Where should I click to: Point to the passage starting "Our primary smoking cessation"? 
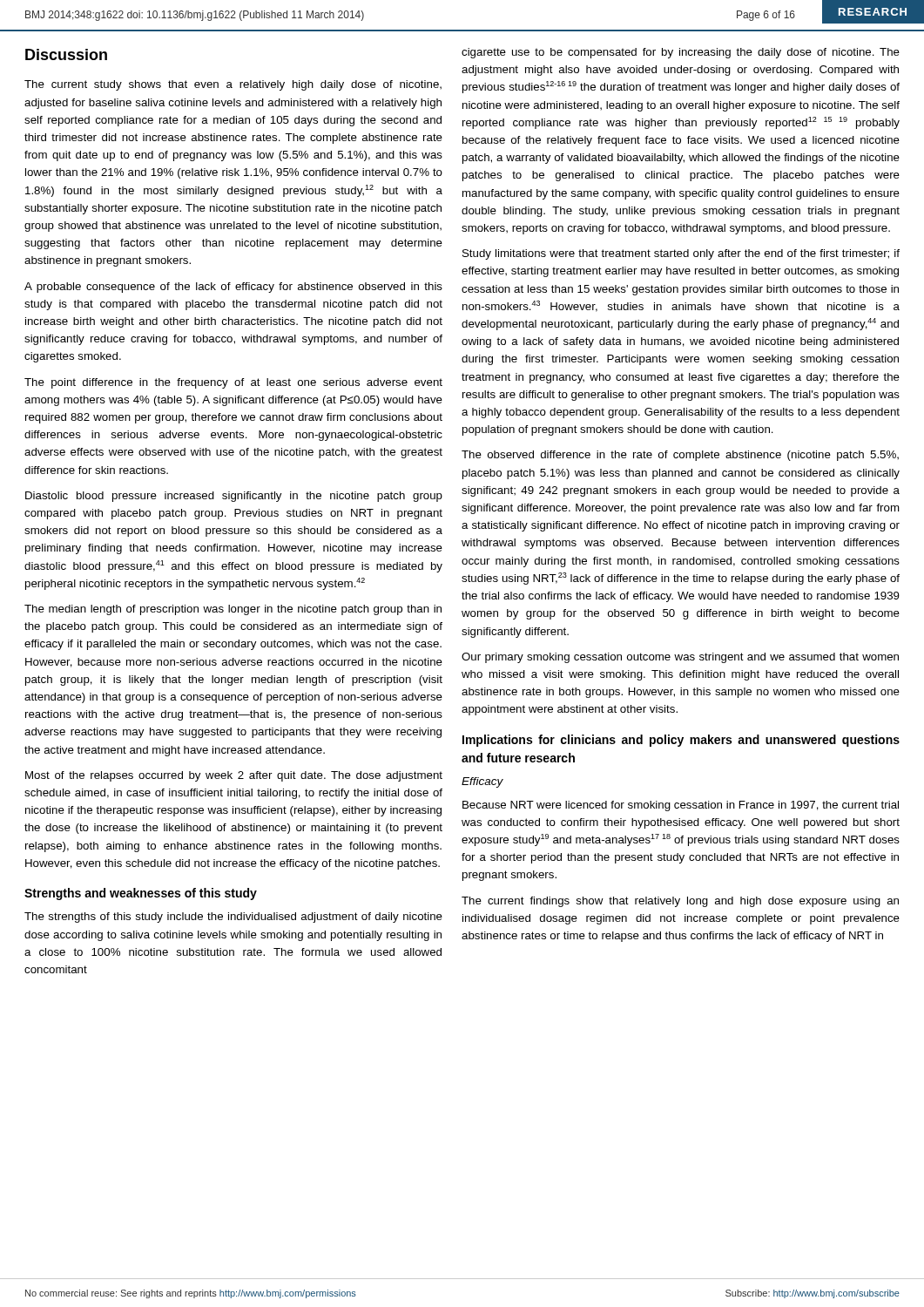[681, 683]
